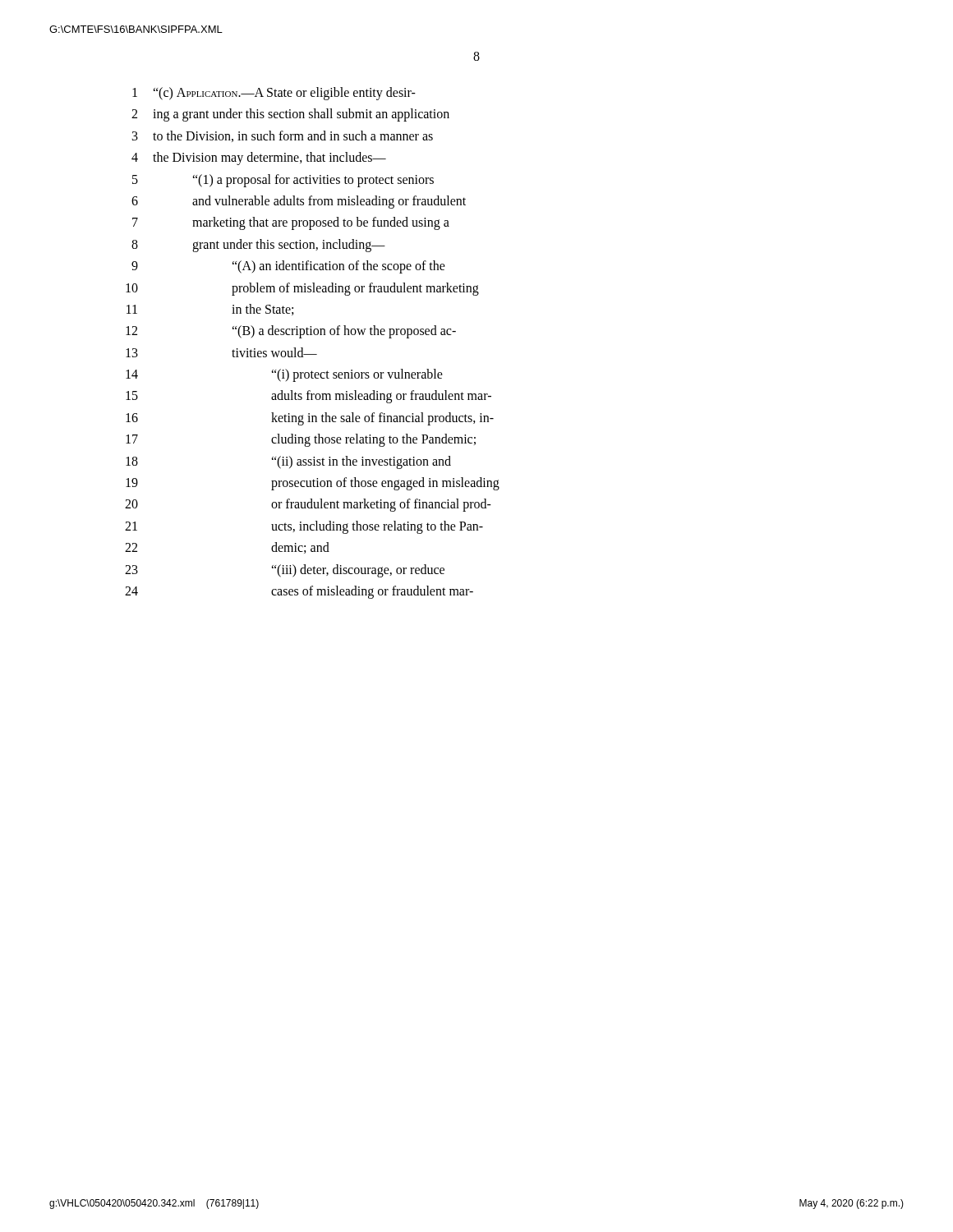This screenshot has width=953, height=1232.
Task: Select the list item that says "8 grant under this section,"
Action: coord(258,246)
